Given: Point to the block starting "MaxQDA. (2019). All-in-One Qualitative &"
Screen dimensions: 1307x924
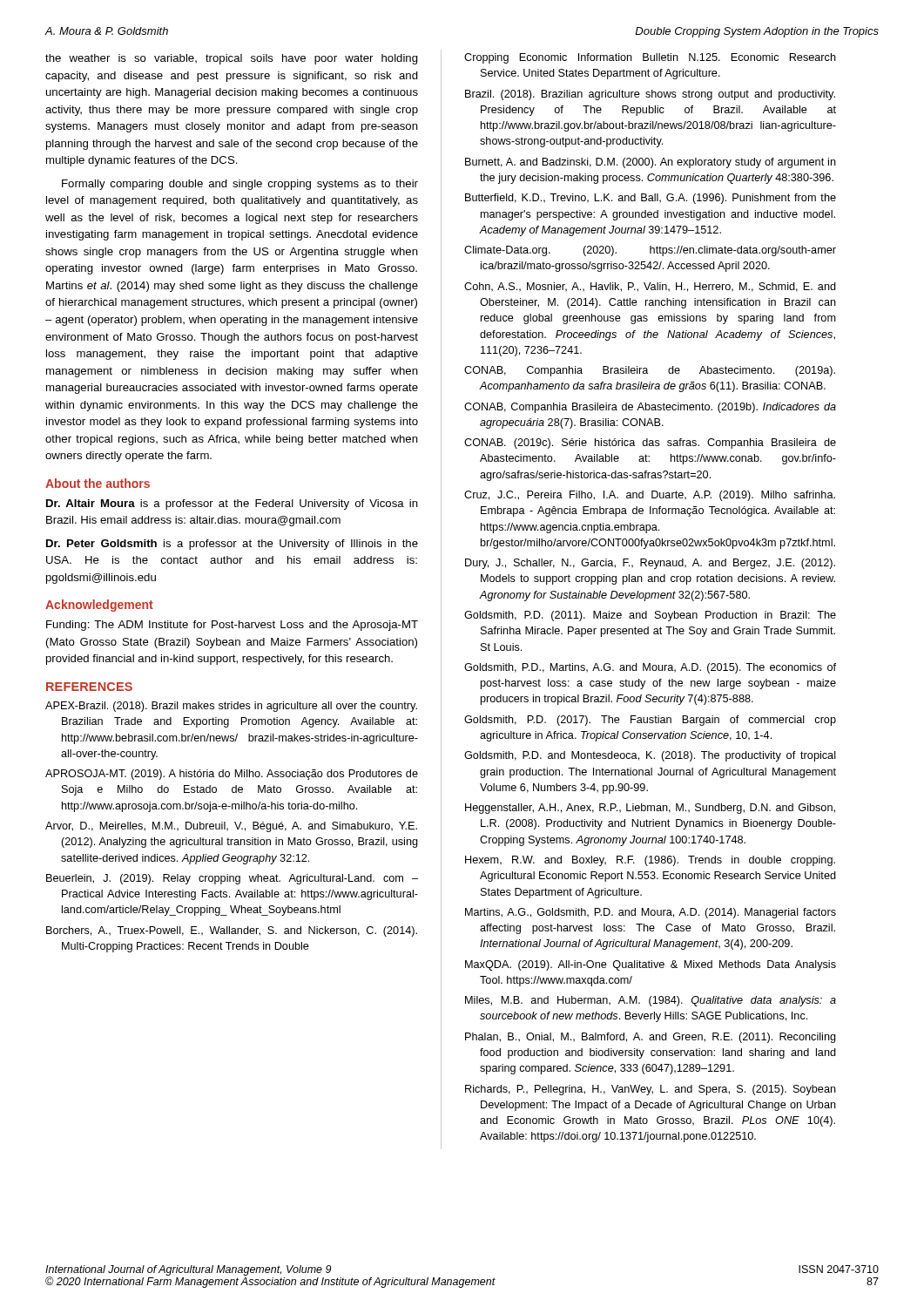Looking at the screenshot, I should (x=650, y=972).
